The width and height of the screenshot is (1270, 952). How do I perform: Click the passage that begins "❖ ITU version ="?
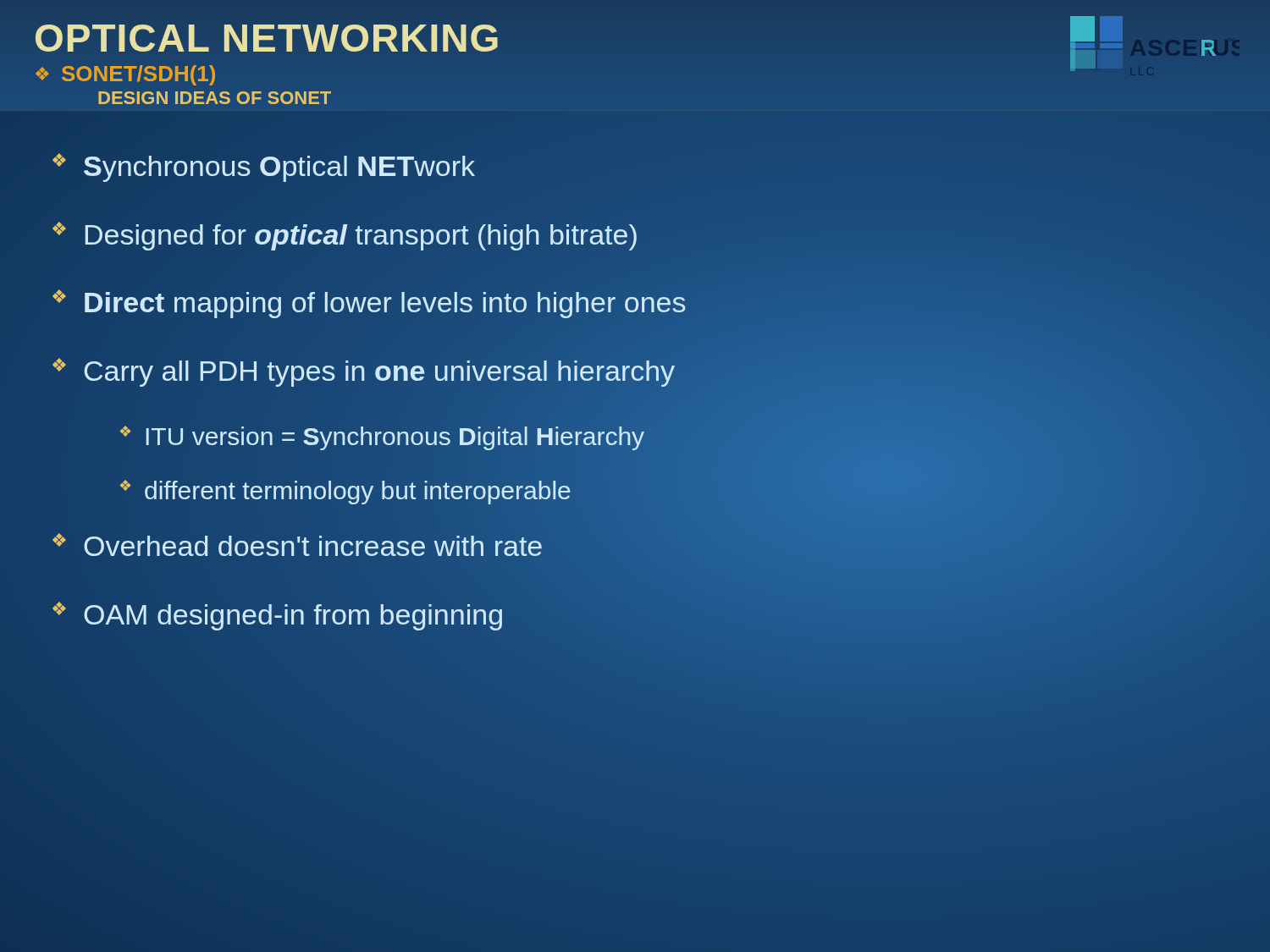(x=381, y=436)
